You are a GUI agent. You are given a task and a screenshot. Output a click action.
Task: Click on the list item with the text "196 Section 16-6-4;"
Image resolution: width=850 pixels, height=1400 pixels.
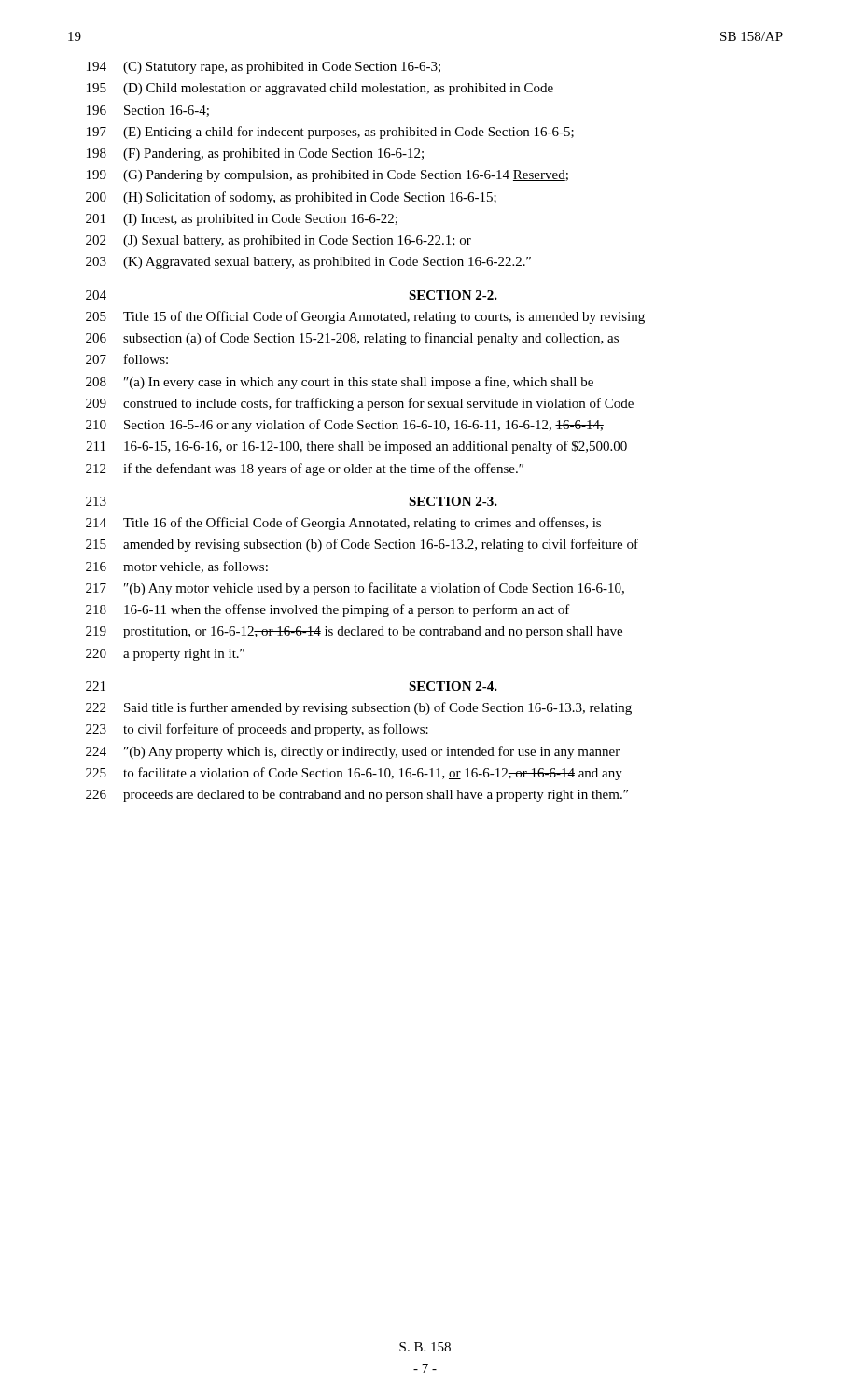pos(148,111)
